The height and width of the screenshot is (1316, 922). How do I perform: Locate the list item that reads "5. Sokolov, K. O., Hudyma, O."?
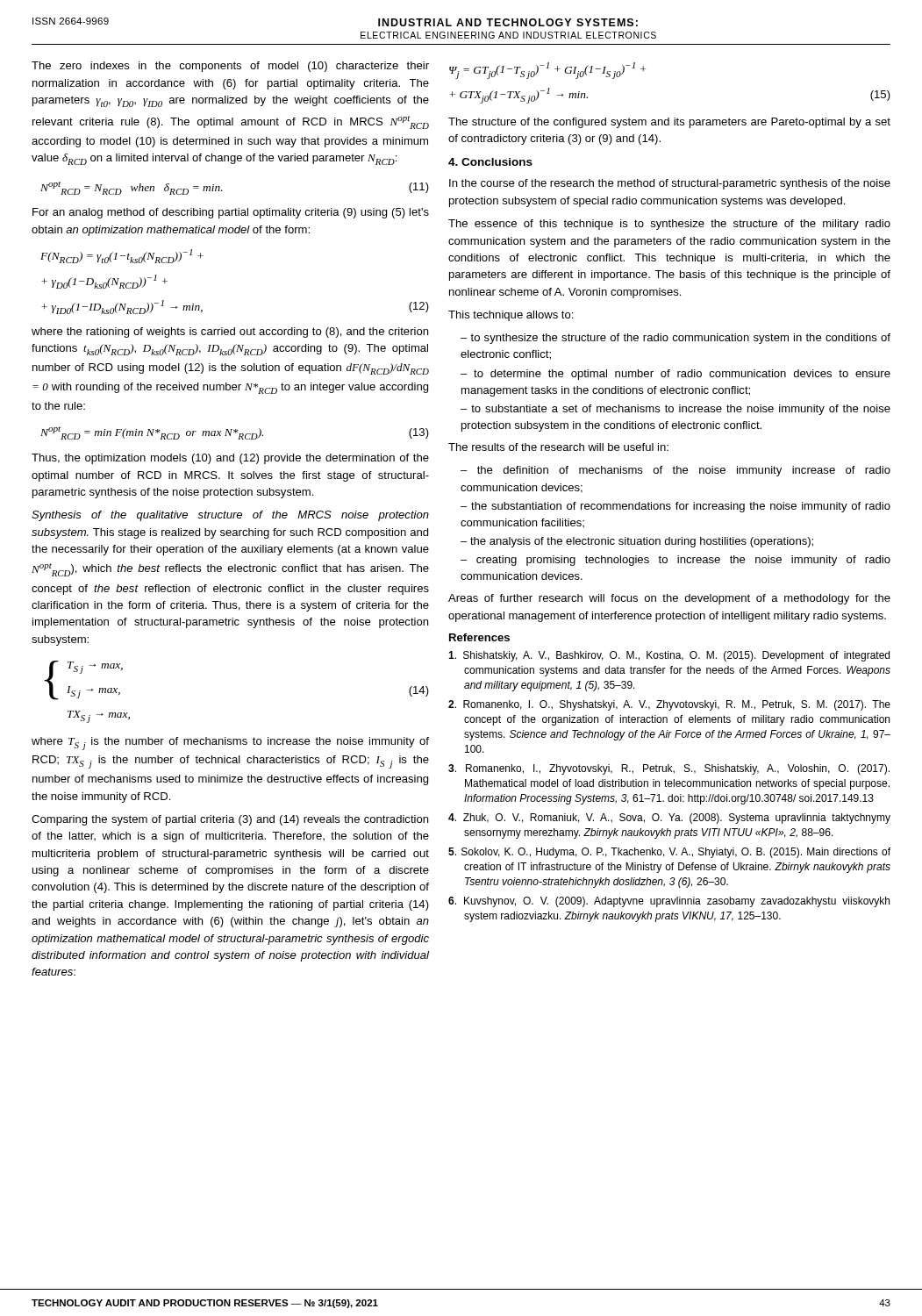click(x=669, y=867)
